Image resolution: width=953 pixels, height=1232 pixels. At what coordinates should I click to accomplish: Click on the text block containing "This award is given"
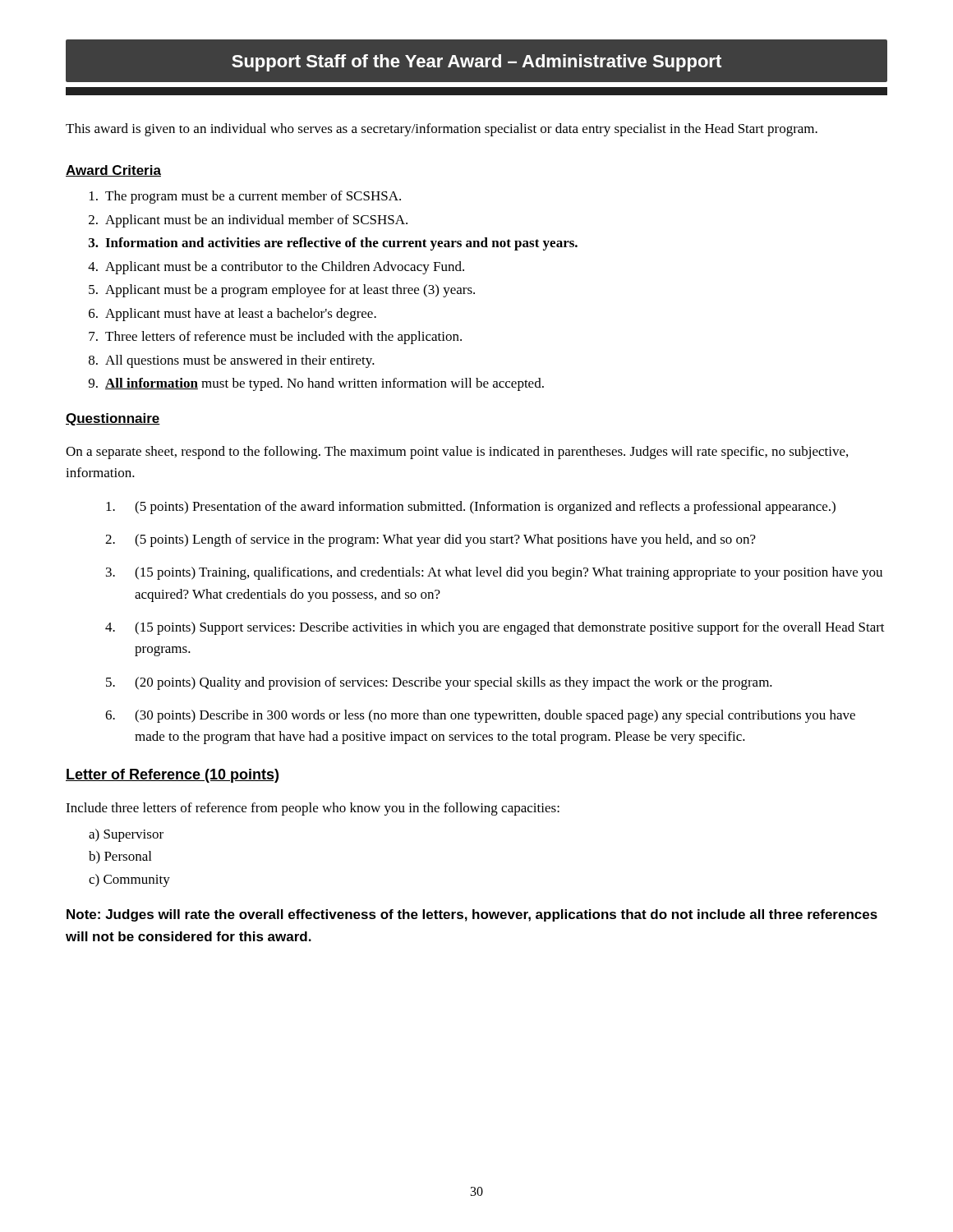[476, 129]
